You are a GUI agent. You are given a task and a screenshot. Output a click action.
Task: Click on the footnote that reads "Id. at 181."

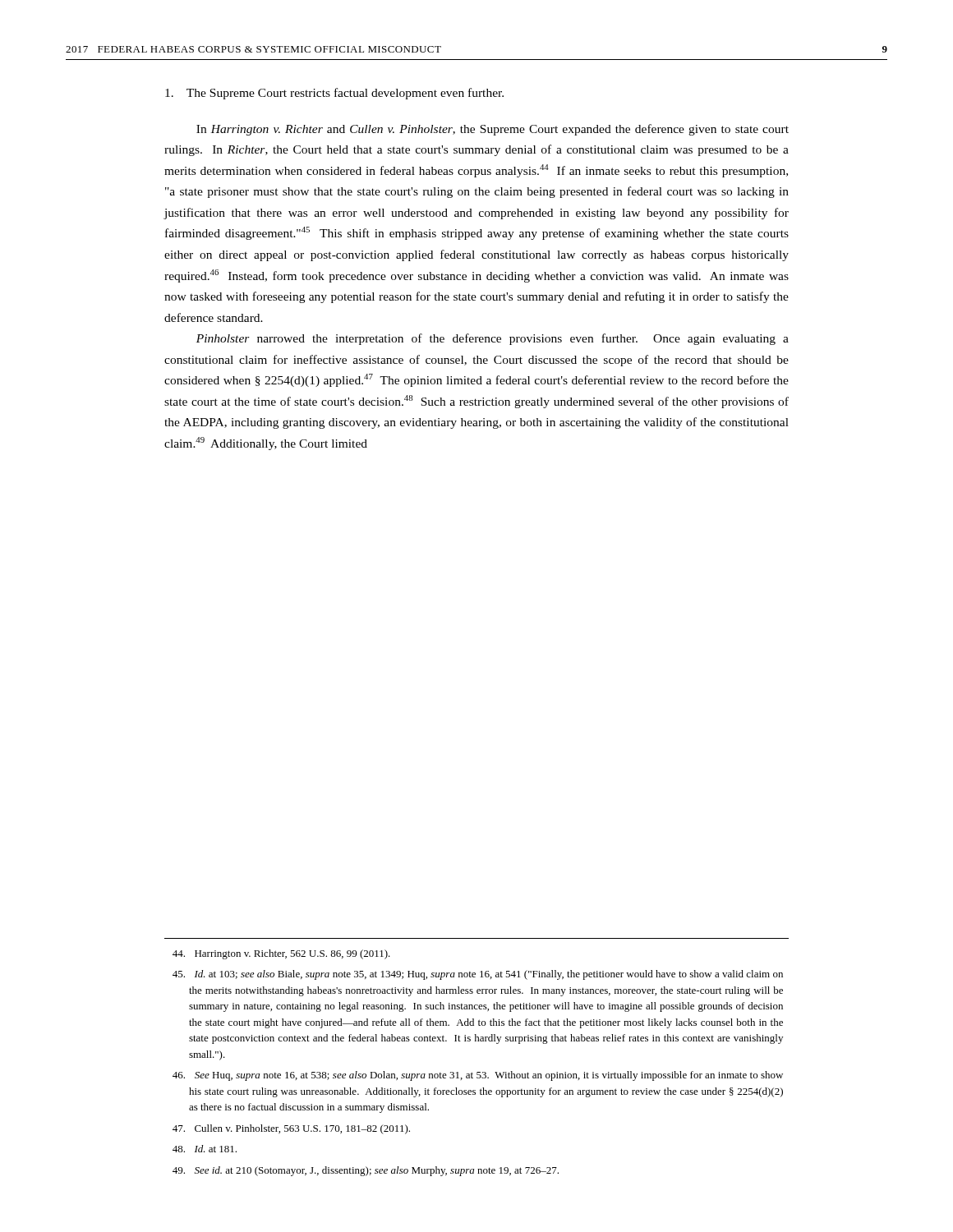(205, 1149)
